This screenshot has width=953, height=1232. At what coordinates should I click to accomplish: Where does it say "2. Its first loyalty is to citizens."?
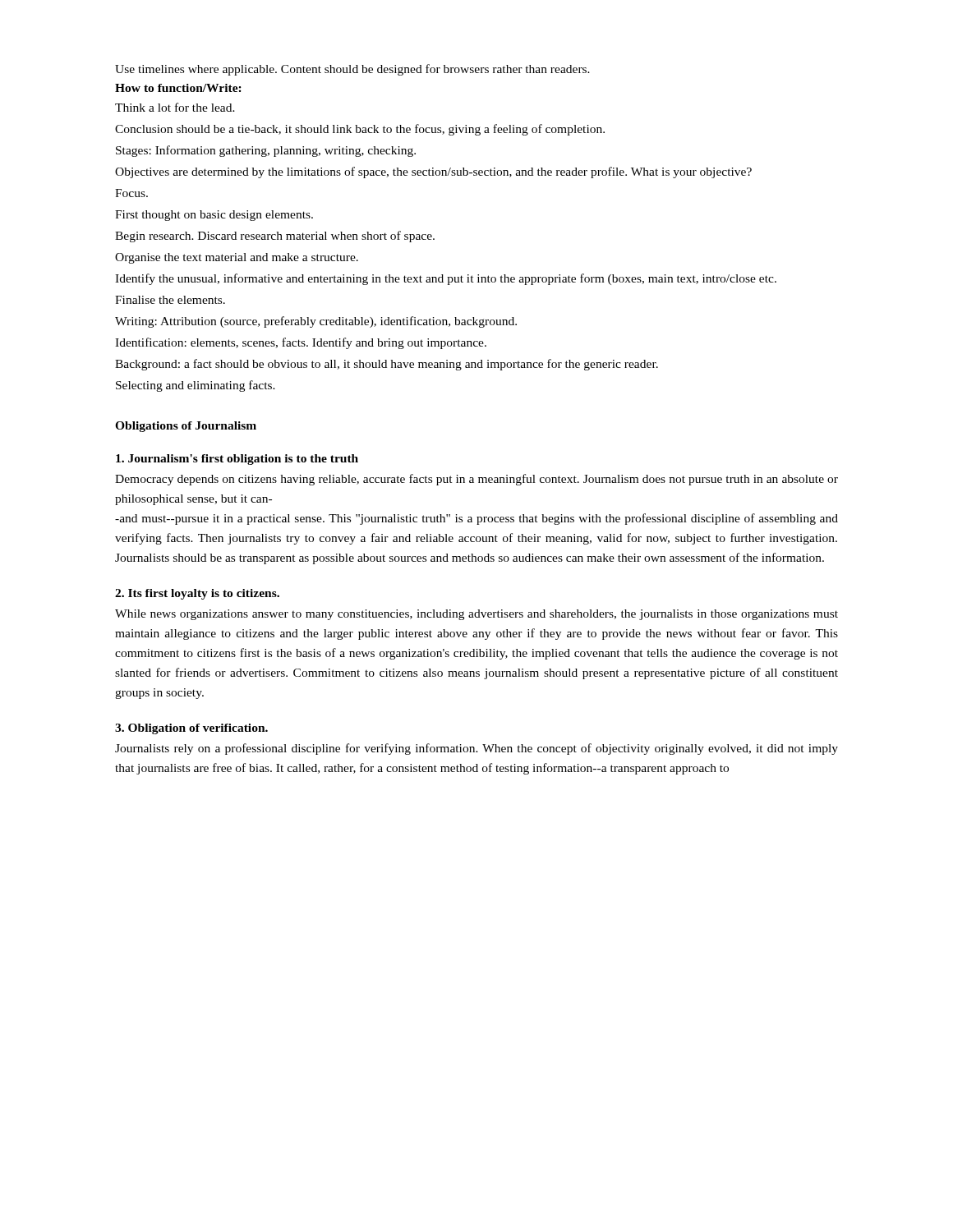click(x=197, y=593)
